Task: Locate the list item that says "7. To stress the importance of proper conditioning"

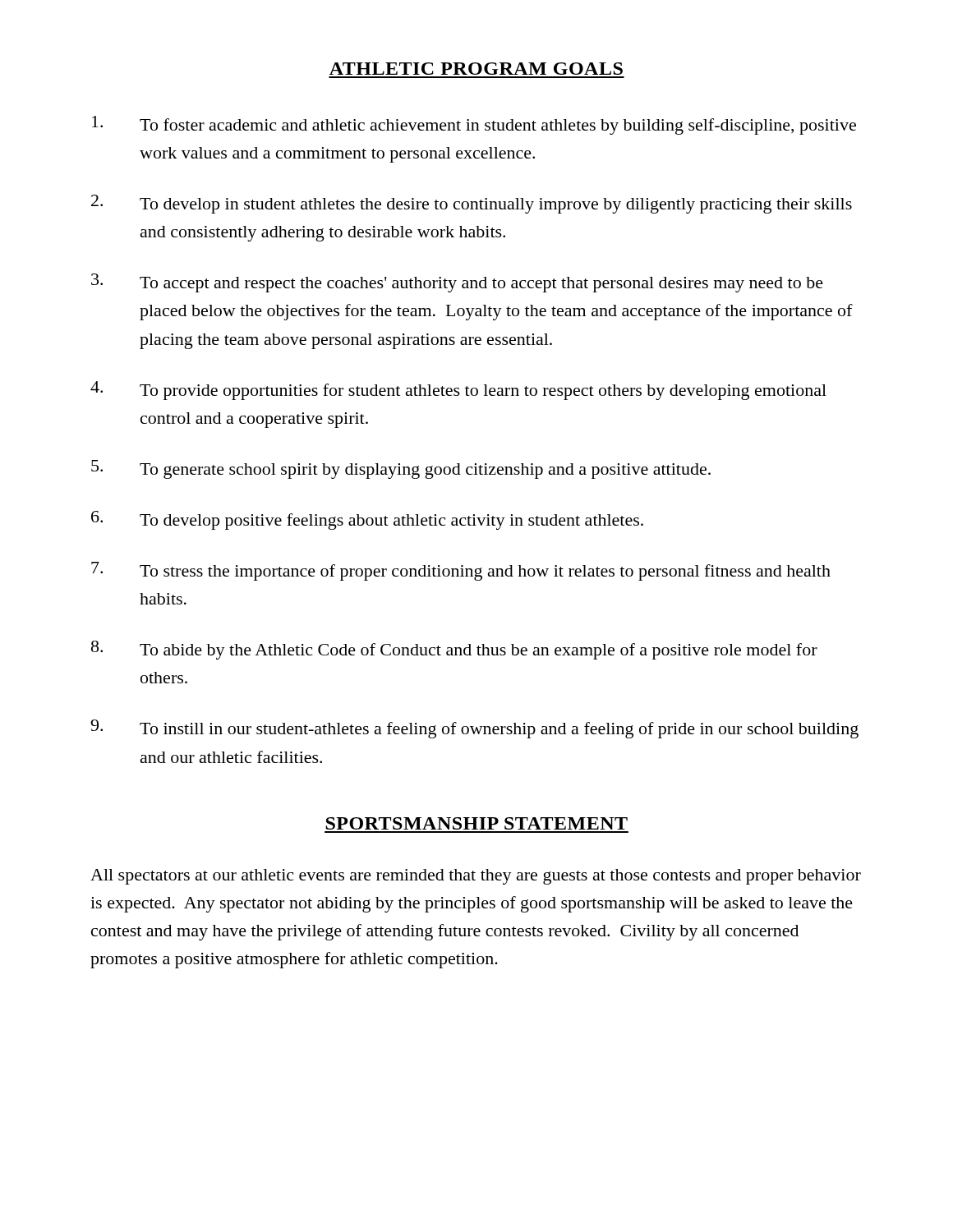Action: [x=476, y=585]
